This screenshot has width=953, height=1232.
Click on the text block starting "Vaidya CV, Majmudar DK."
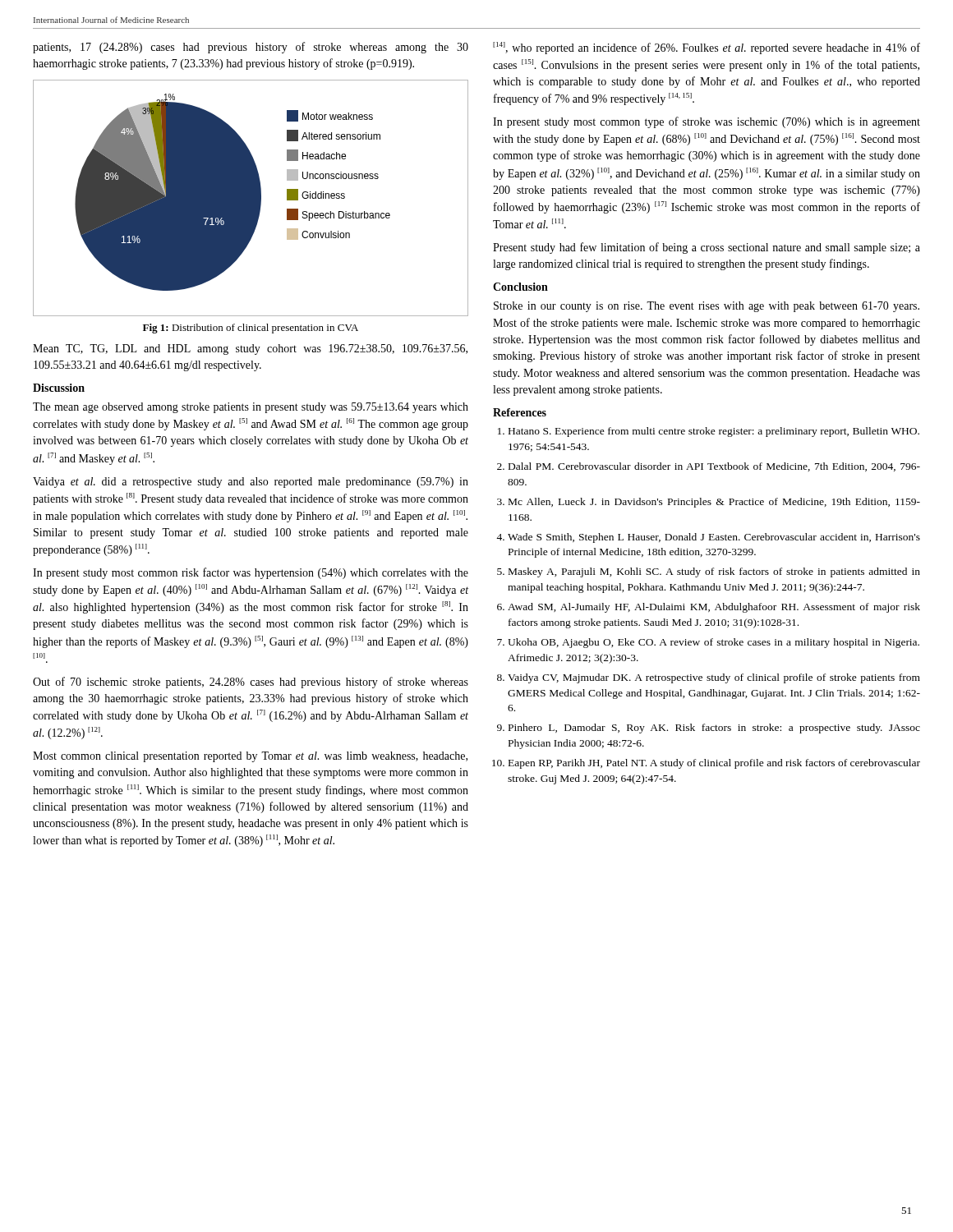pyautogui.click(x=714, y=693)
